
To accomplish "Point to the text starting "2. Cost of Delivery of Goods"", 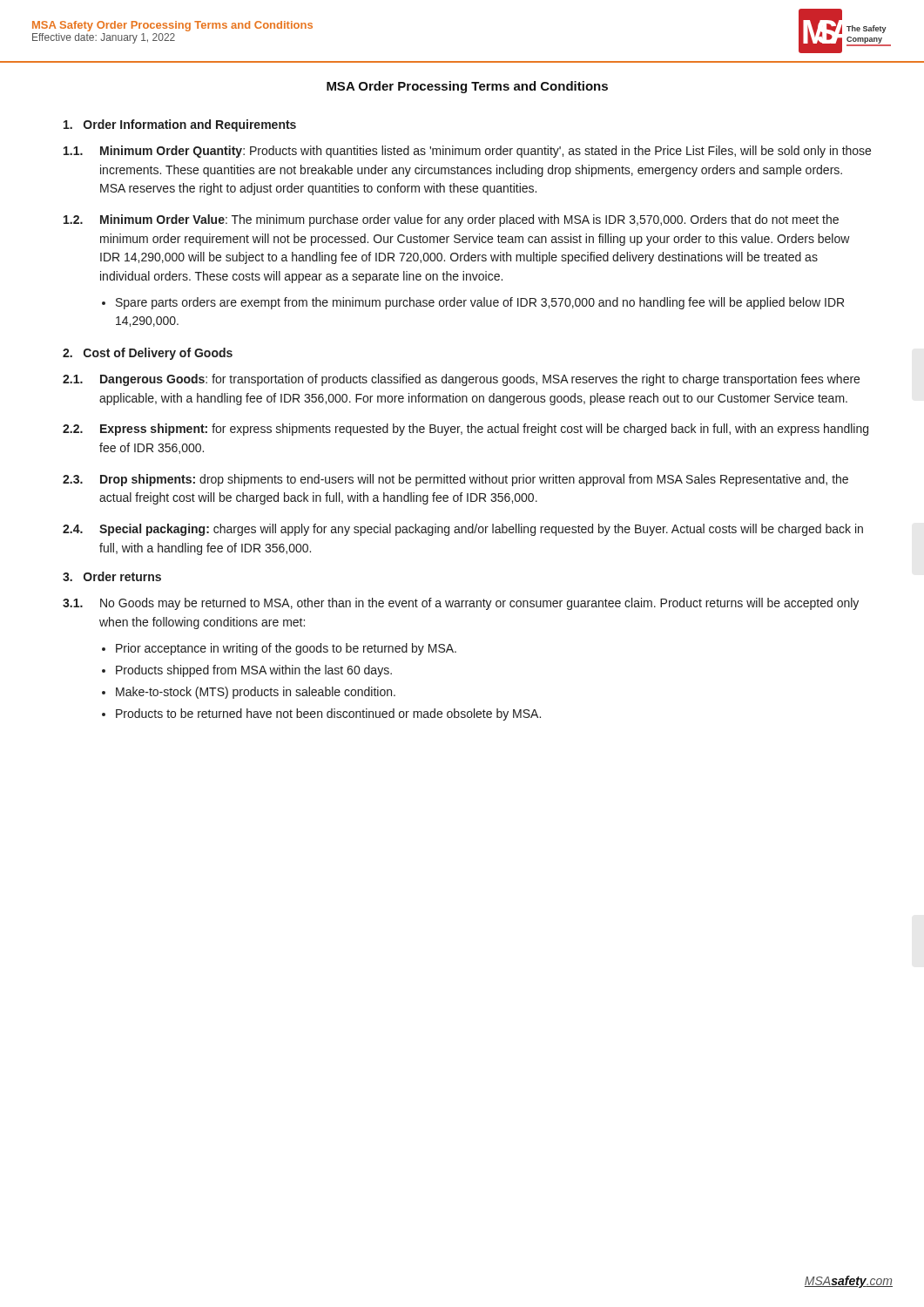I will 148,353.
